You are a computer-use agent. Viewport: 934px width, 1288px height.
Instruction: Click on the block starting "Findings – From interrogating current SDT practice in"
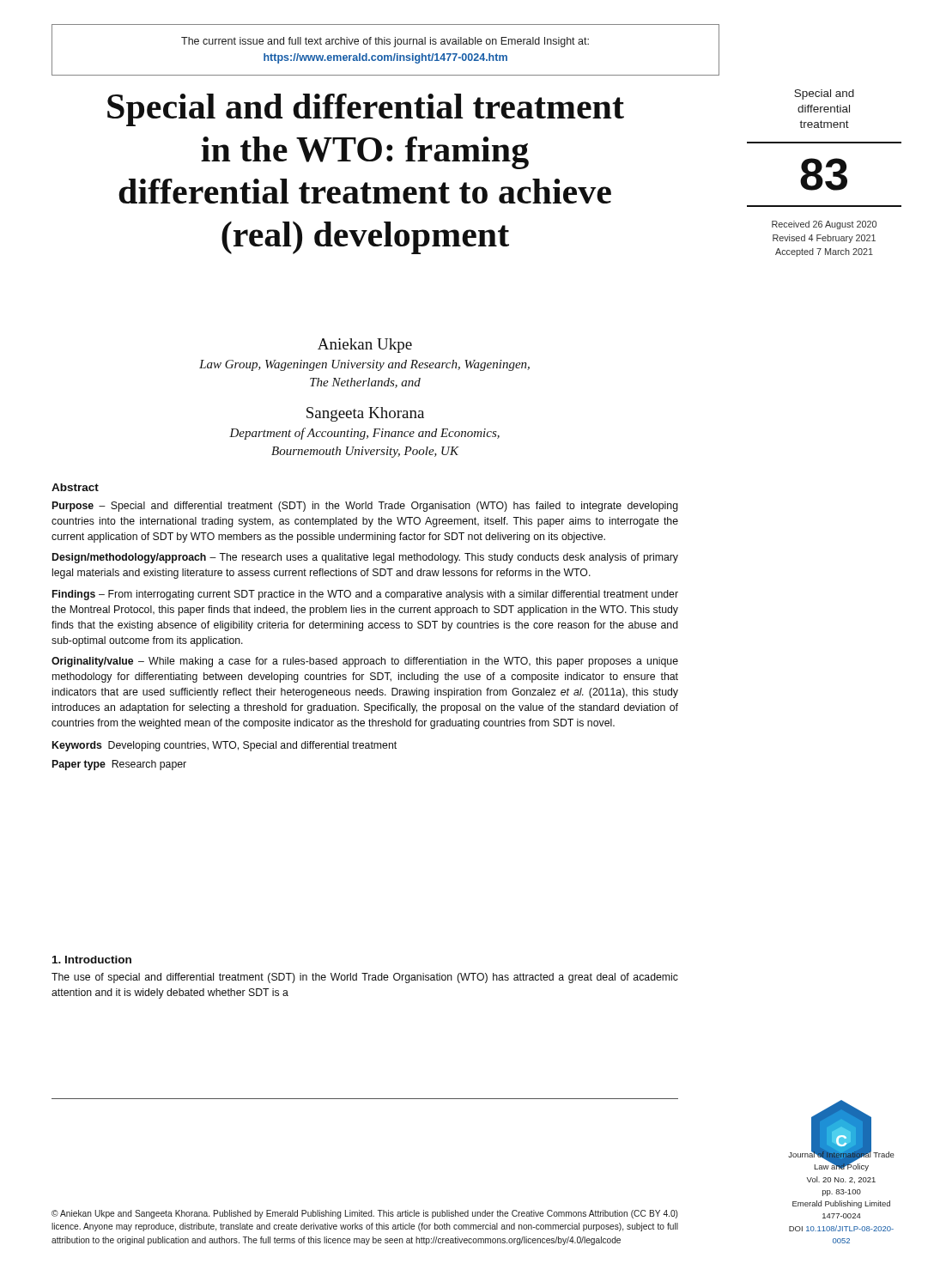365,617
